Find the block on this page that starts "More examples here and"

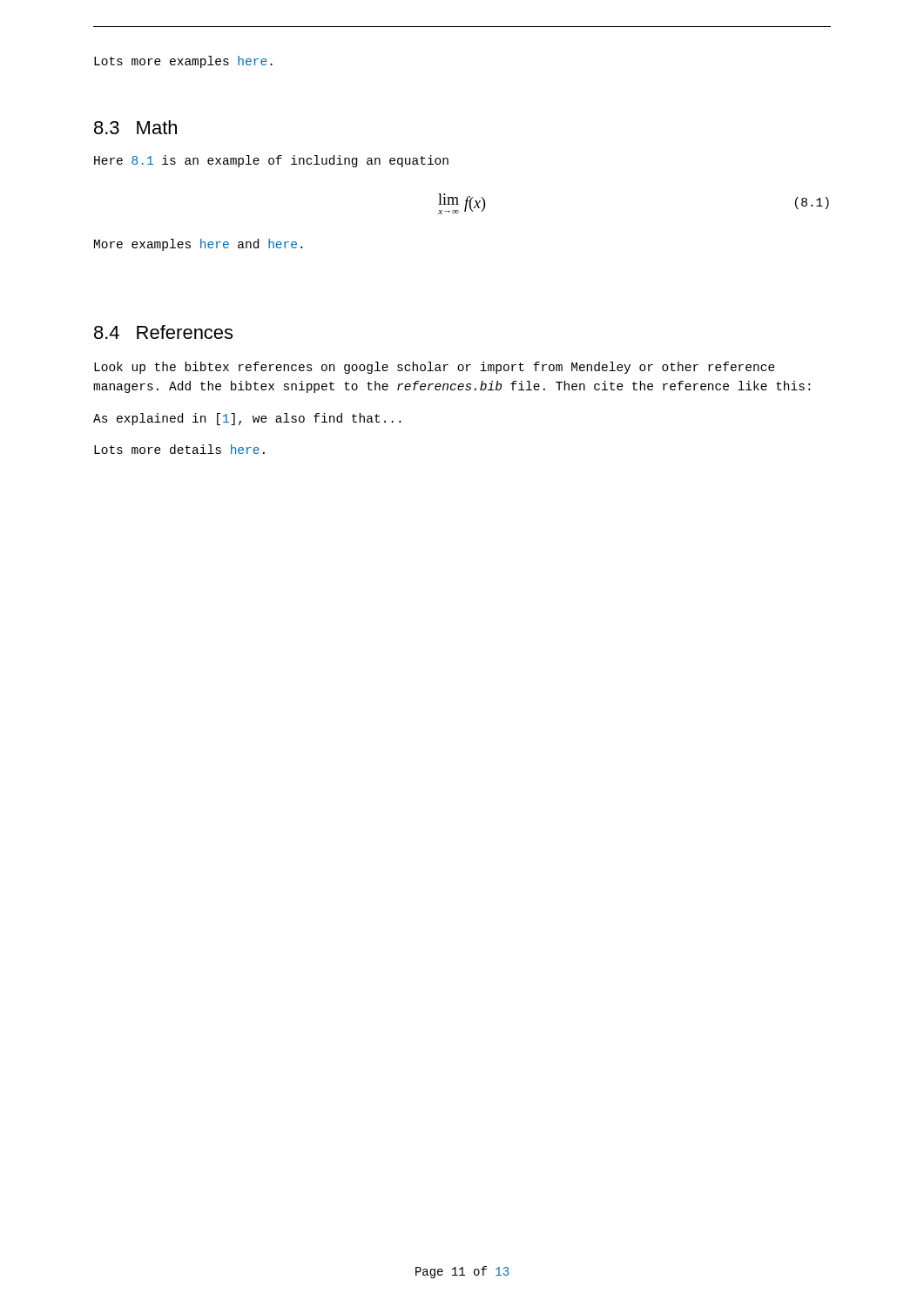pos(198,245)
